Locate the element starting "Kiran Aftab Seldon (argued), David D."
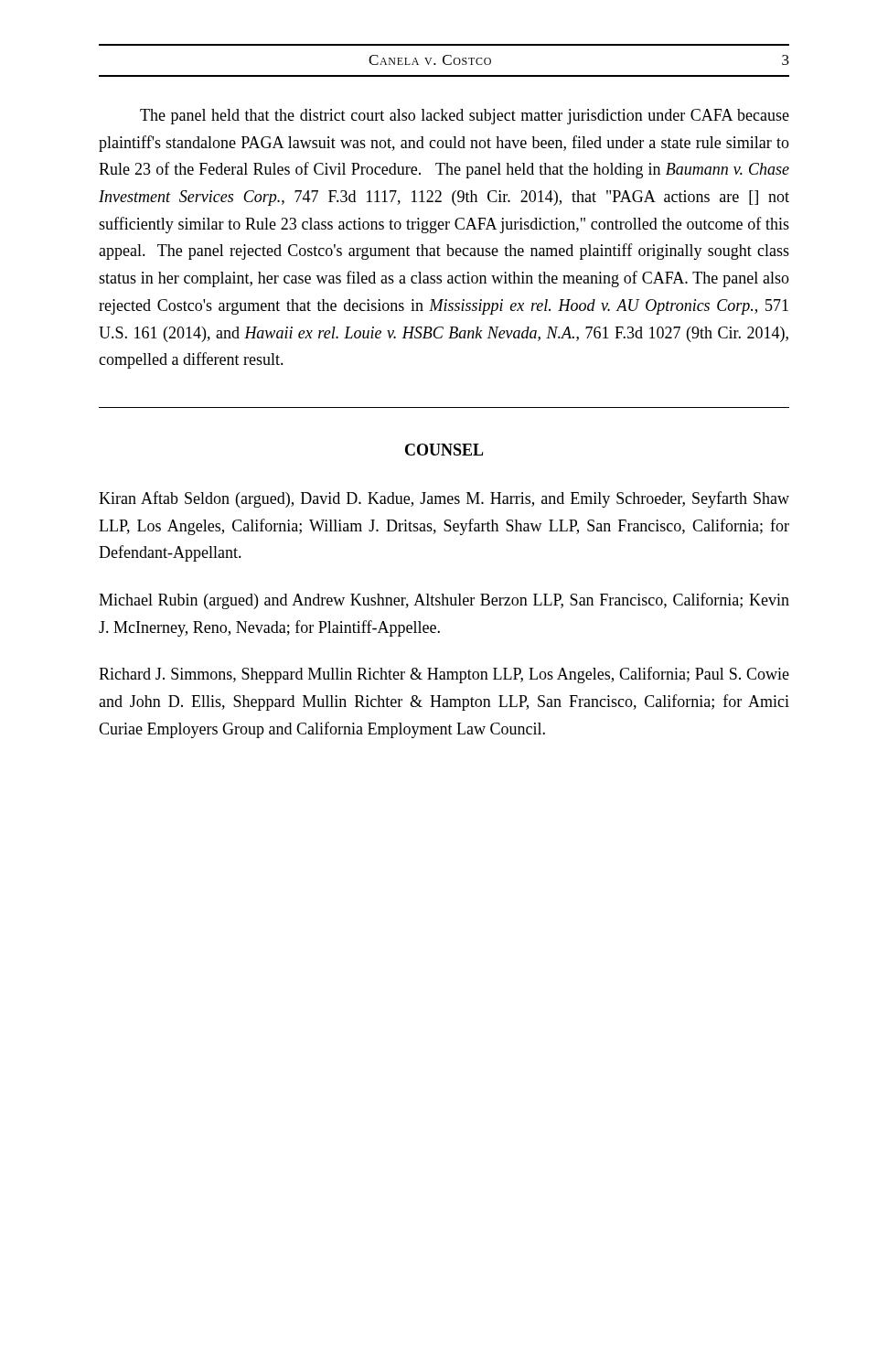This screenshot has width=888, height=1372. (x=444, y=526)
